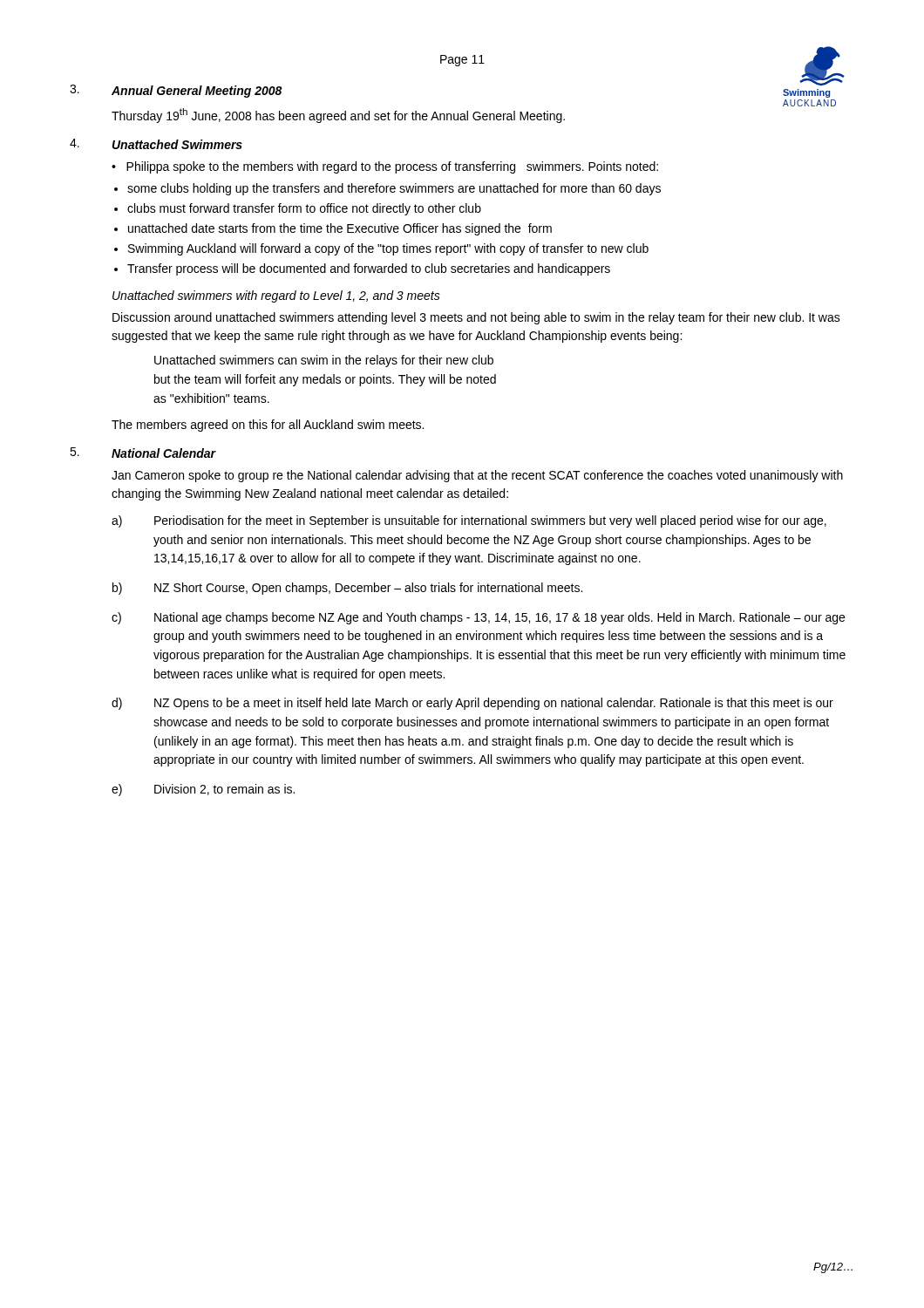Select the text block starting "d) NZ Opens"

point(483,732)
